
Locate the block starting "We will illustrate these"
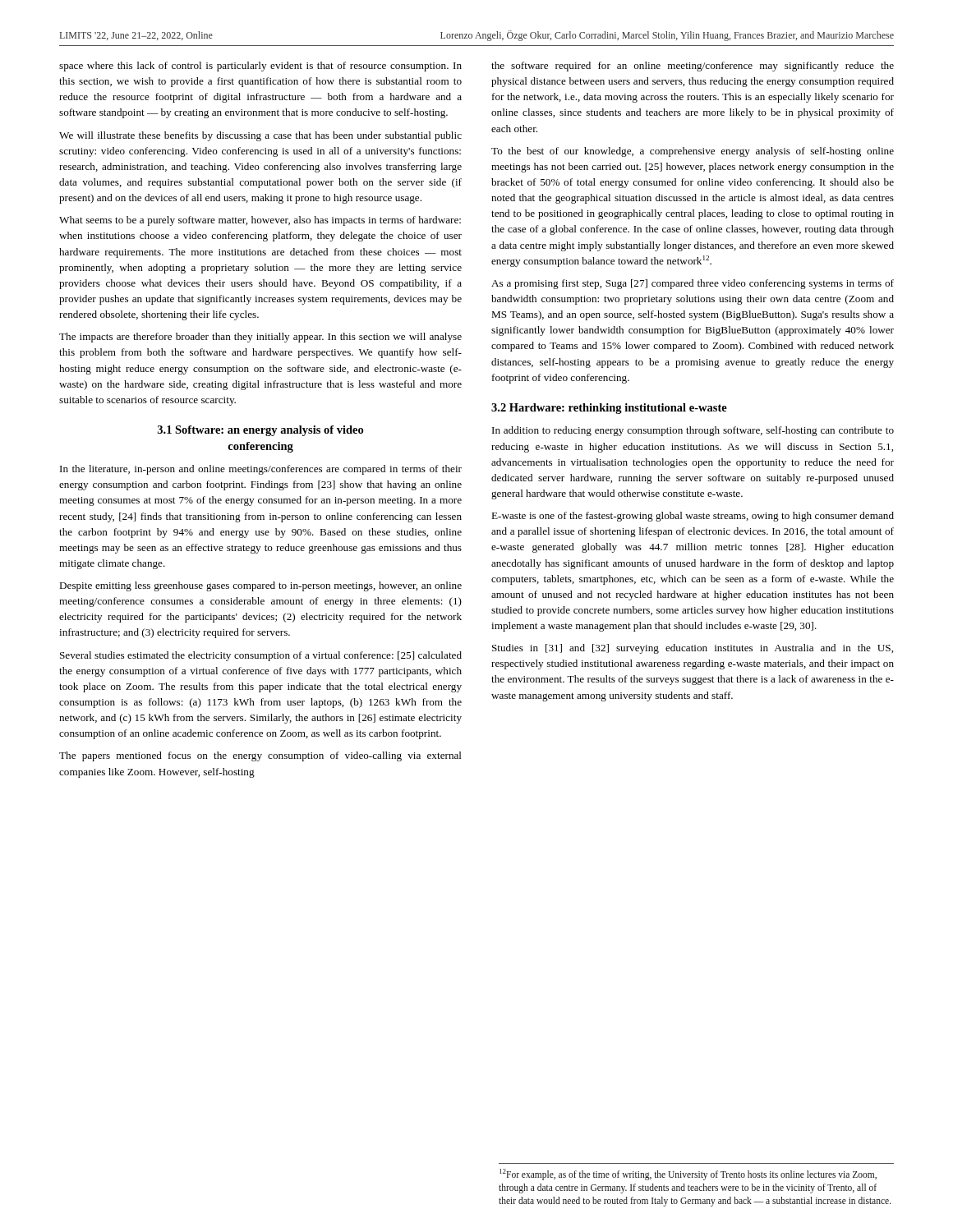(260, 166)
